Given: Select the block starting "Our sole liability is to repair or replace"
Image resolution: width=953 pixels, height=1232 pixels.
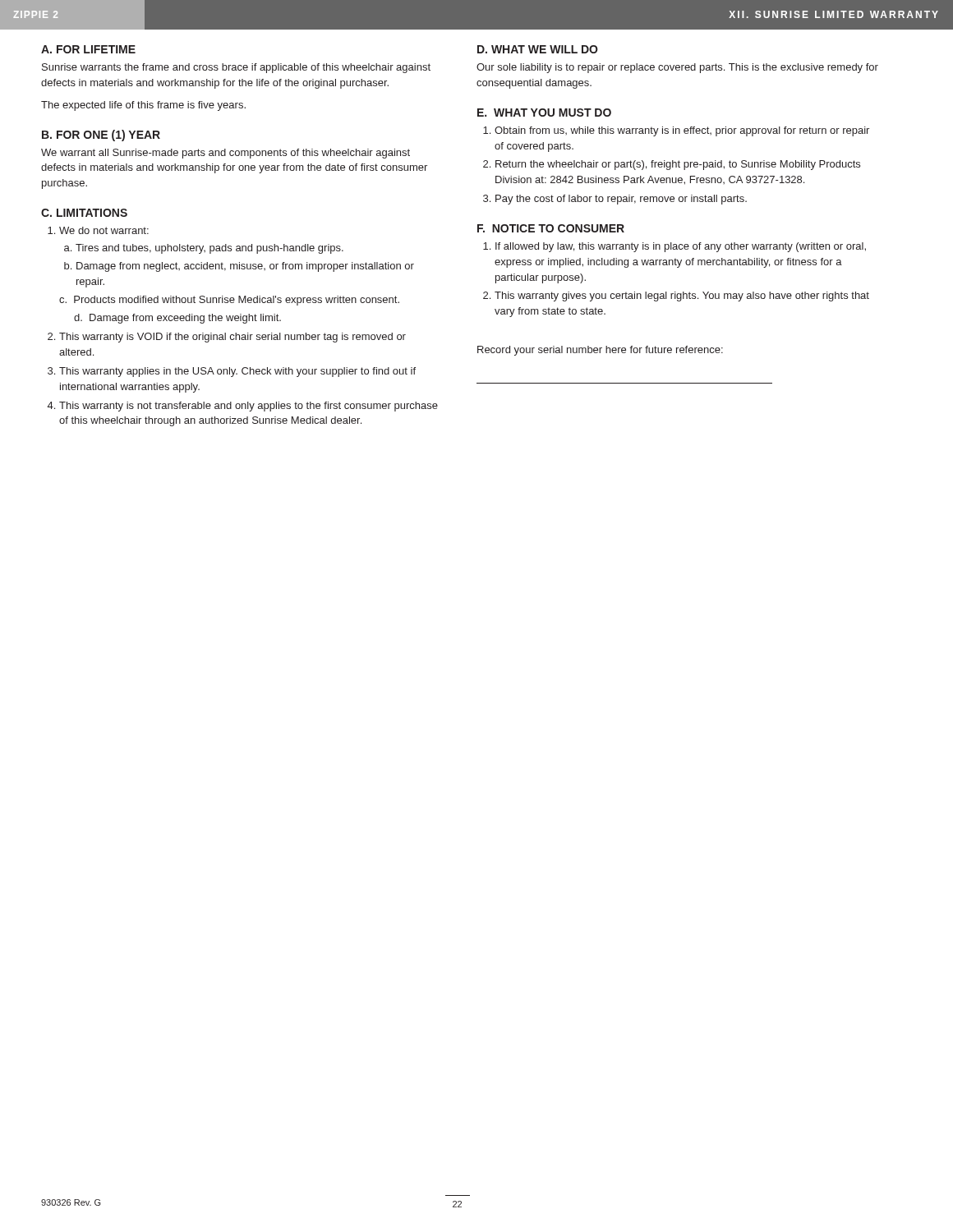Looking at the screenshot, I should (678, 75).
